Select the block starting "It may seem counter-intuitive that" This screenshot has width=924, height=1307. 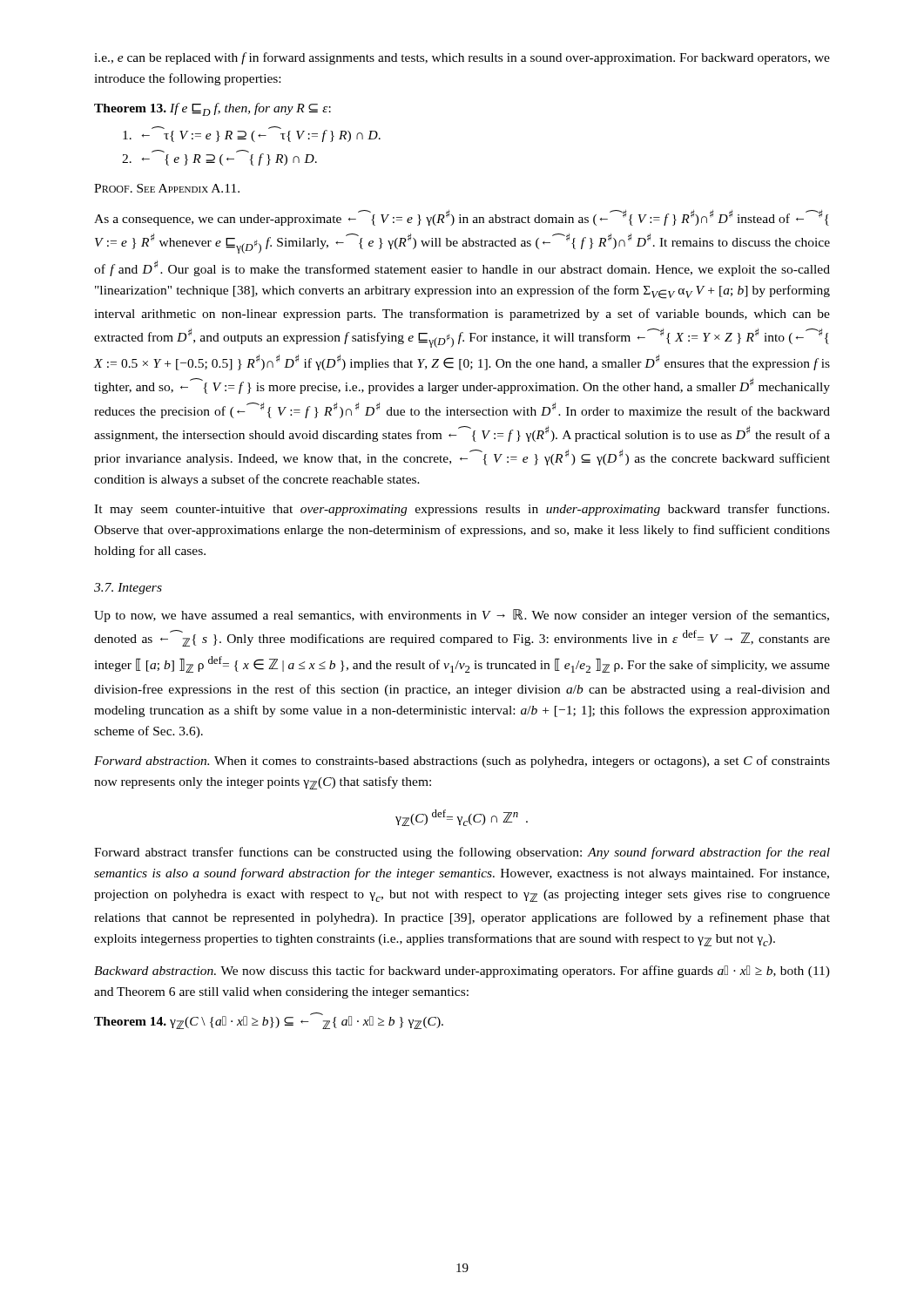462,530
